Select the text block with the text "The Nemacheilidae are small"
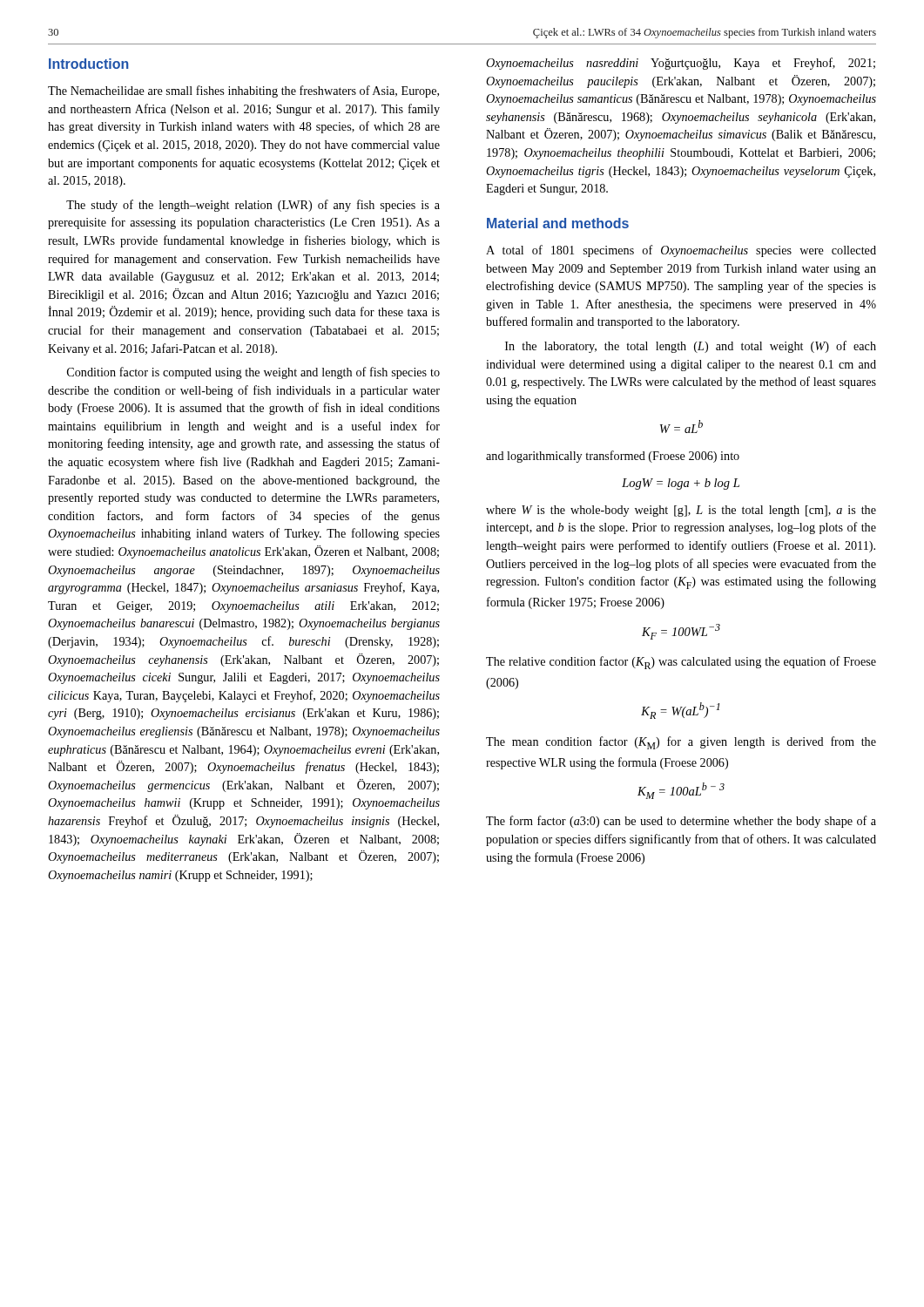Image resolution: width=924 pixels, height=1307 pixels. [x=244, y=136]
